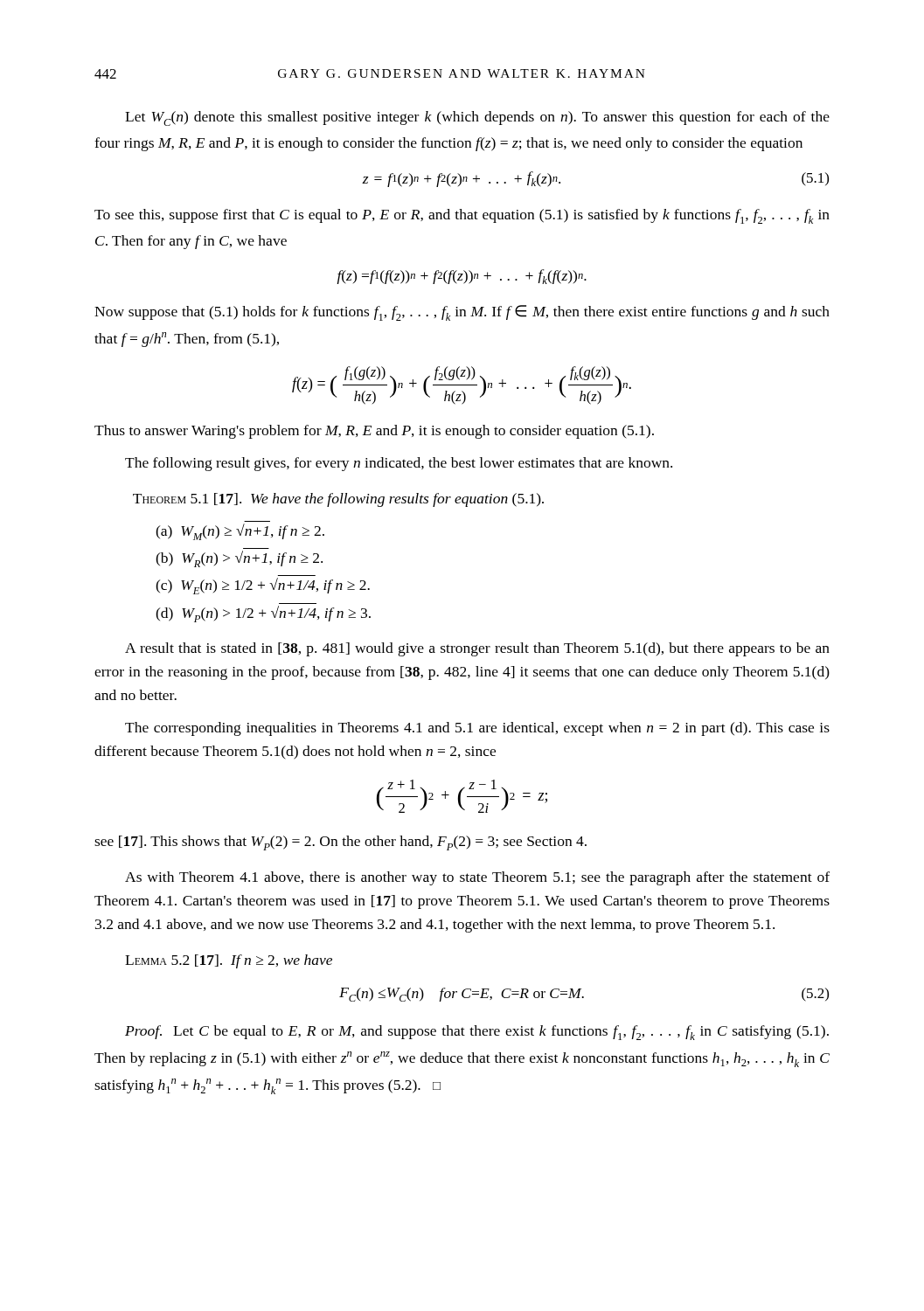Screen dimensions: 1311x924
Task: Click on the text block starting "z = f1(z)n"
Action: 462,179
